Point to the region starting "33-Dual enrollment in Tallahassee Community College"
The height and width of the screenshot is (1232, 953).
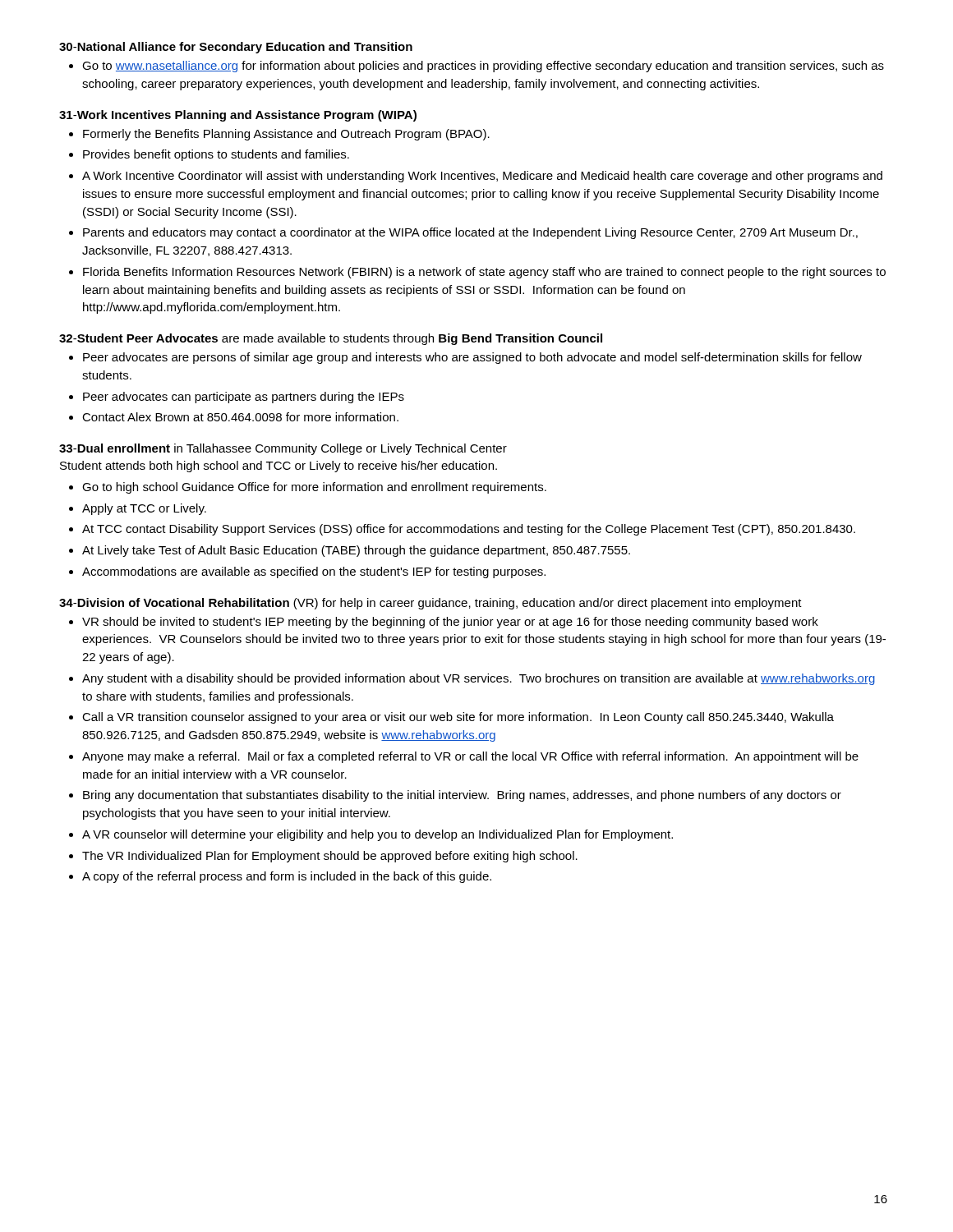point(283,448)
